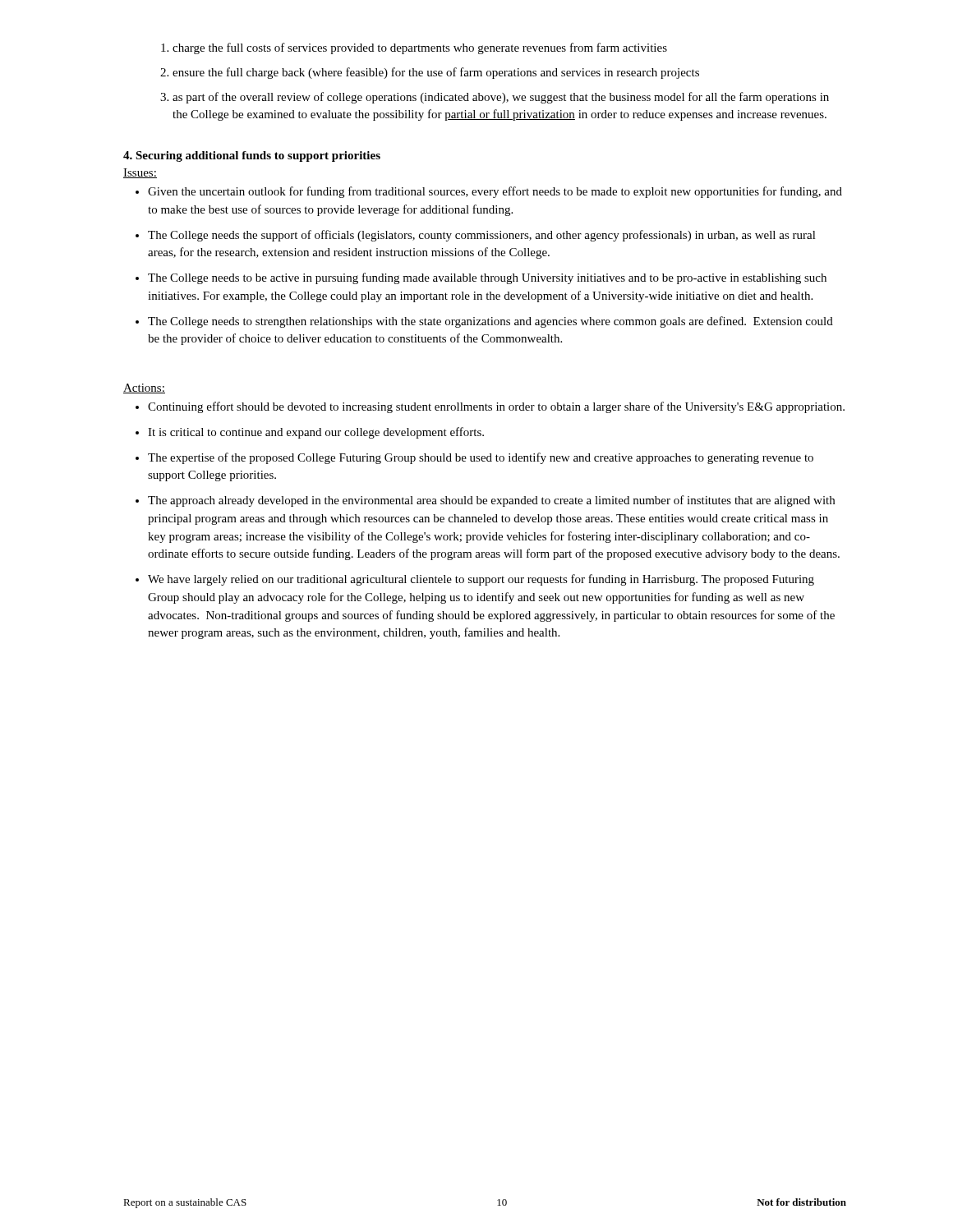The width and height of the screenshot is (953, 1232).
Task: Locate the block of text that opens with "The College needs to strengthen relationships with the"
Action: tap(497, 330)
